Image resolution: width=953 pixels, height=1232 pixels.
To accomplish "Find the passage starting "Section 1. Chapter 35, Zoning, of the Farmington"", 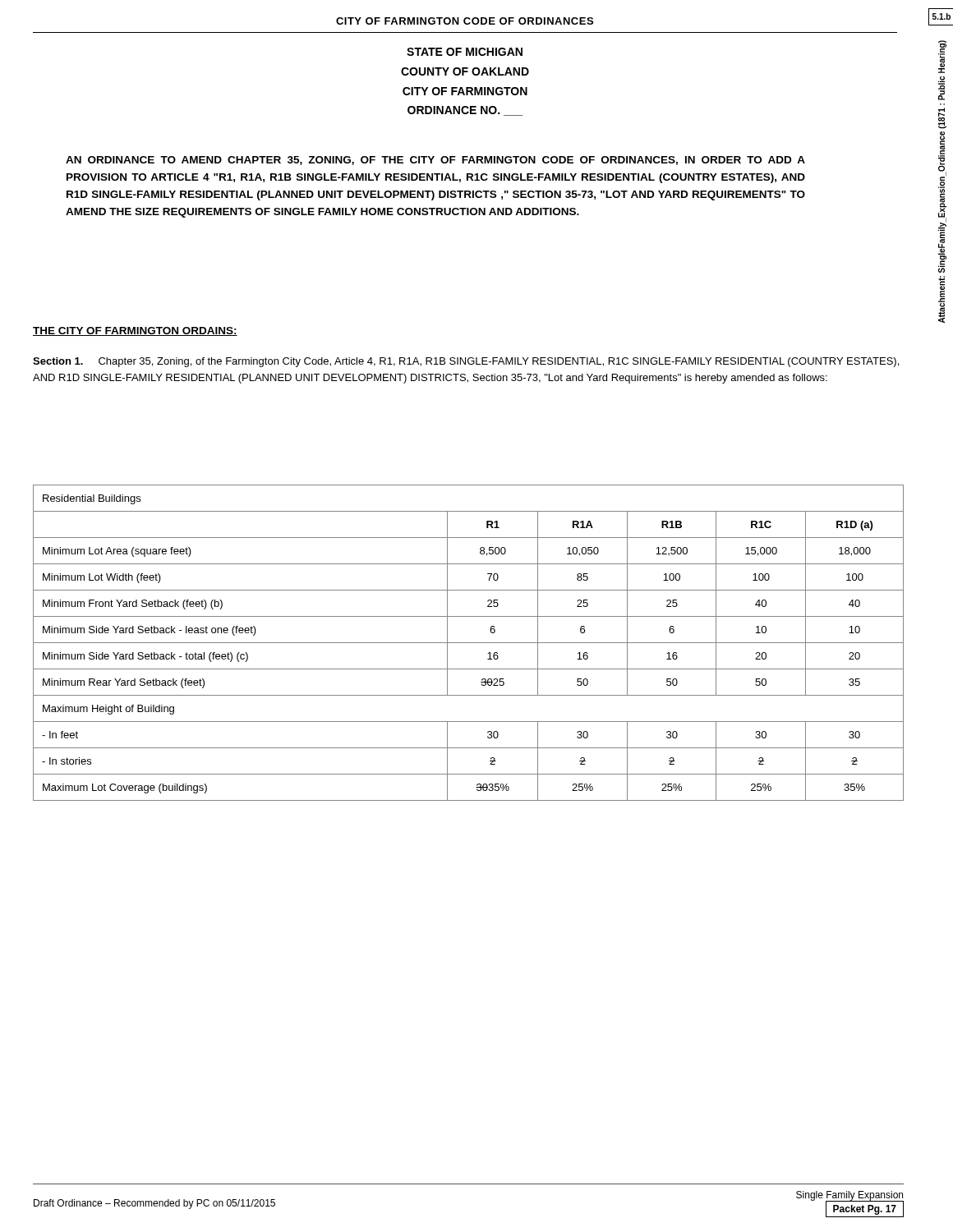I will [466, 369].
